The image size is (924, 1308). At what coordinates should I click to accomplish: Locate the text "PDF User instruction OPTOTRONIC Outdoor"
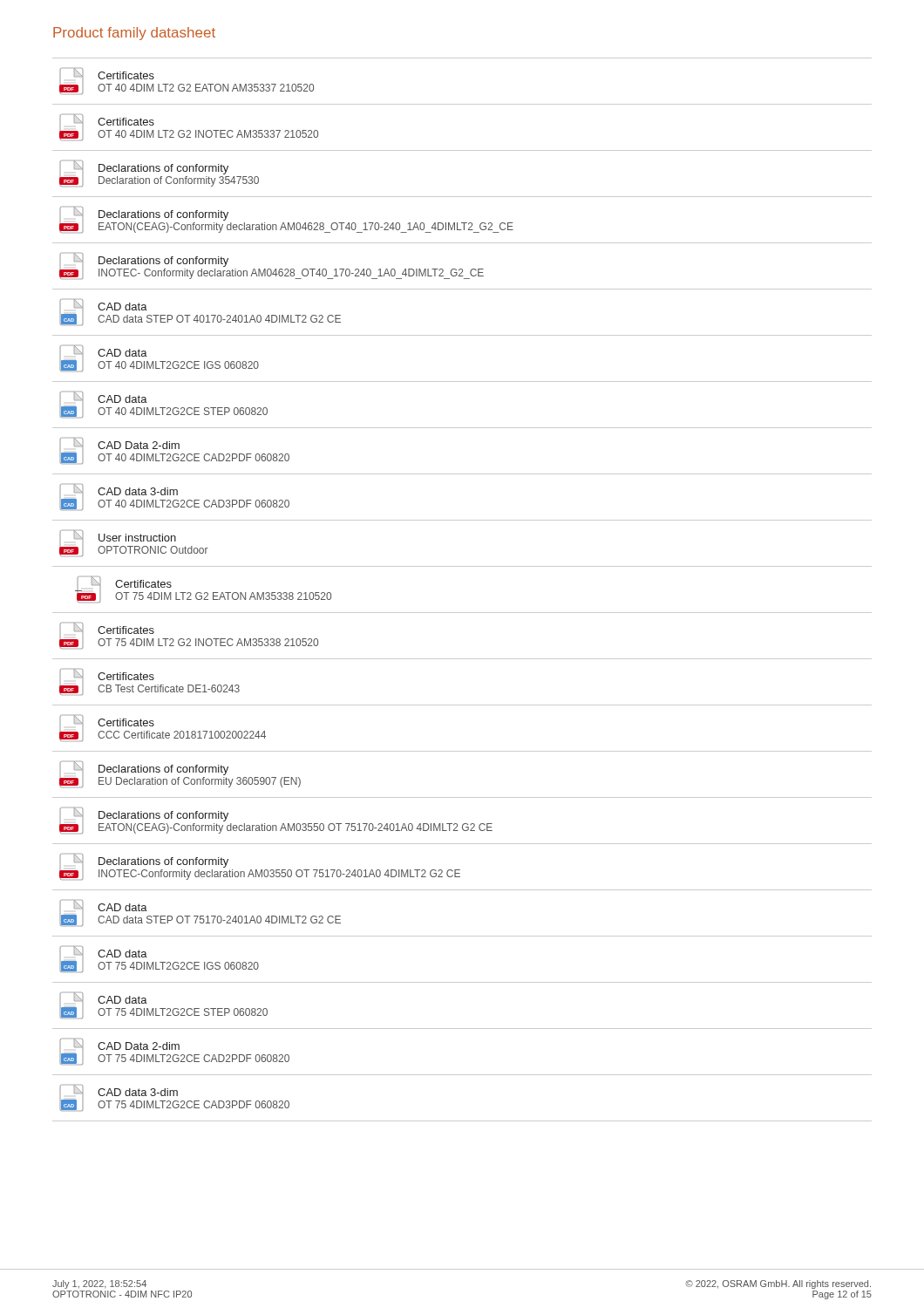tap(134, 543)
